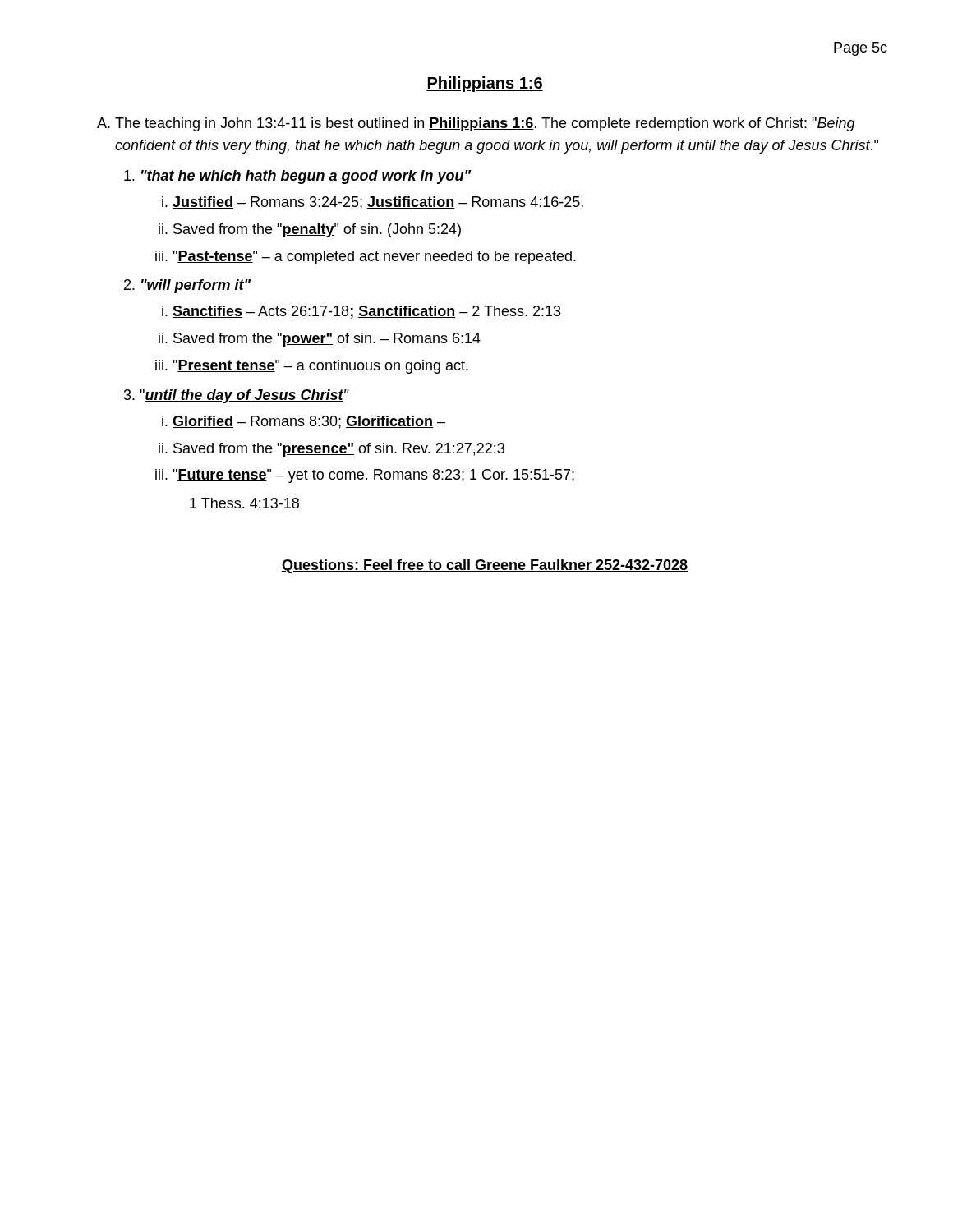Select the list item that reads ""Past-tense" – a completed act"

[x=375, y=256]
